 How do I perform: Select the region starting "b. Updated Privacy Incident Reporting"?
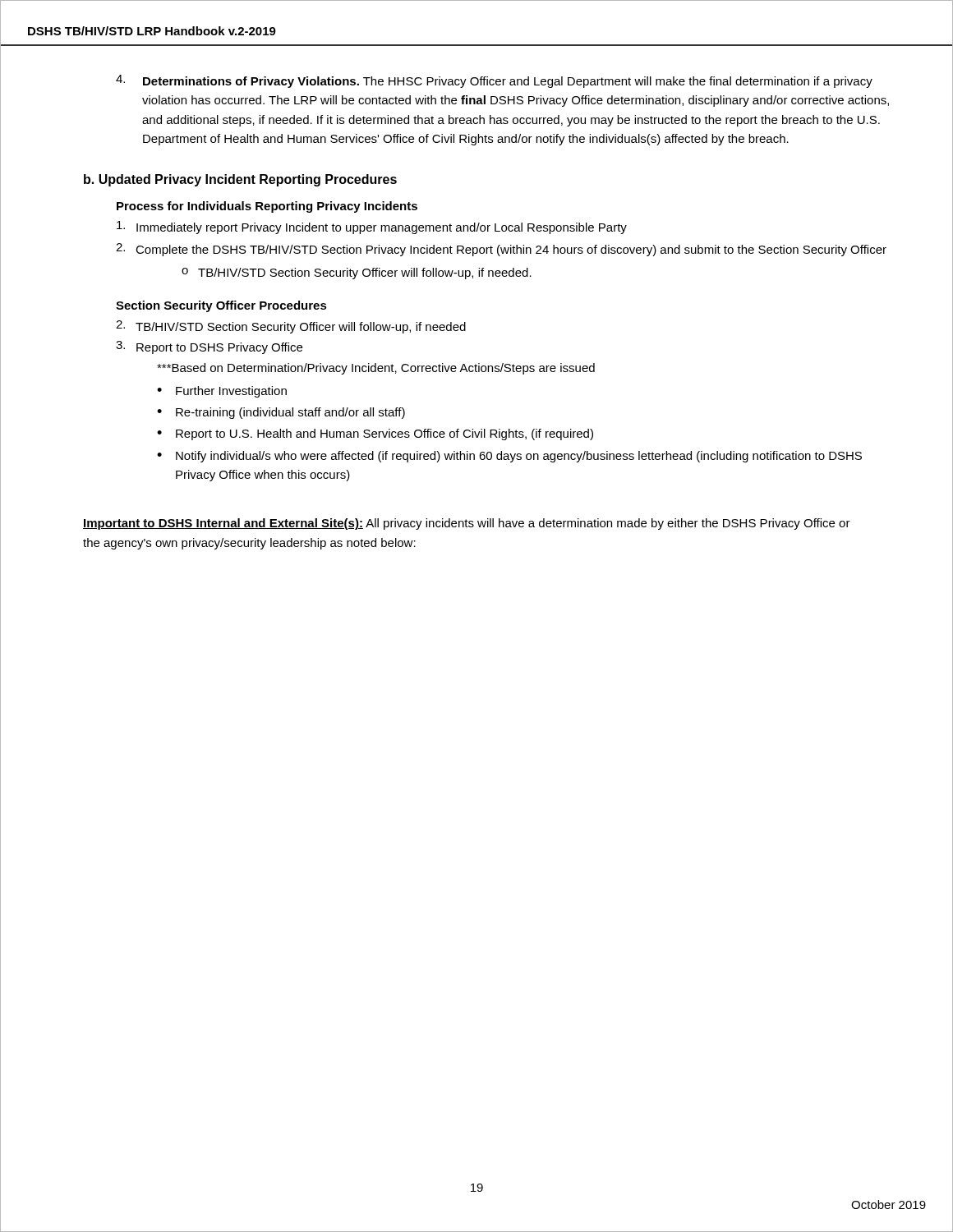click(x=240, y=179)
